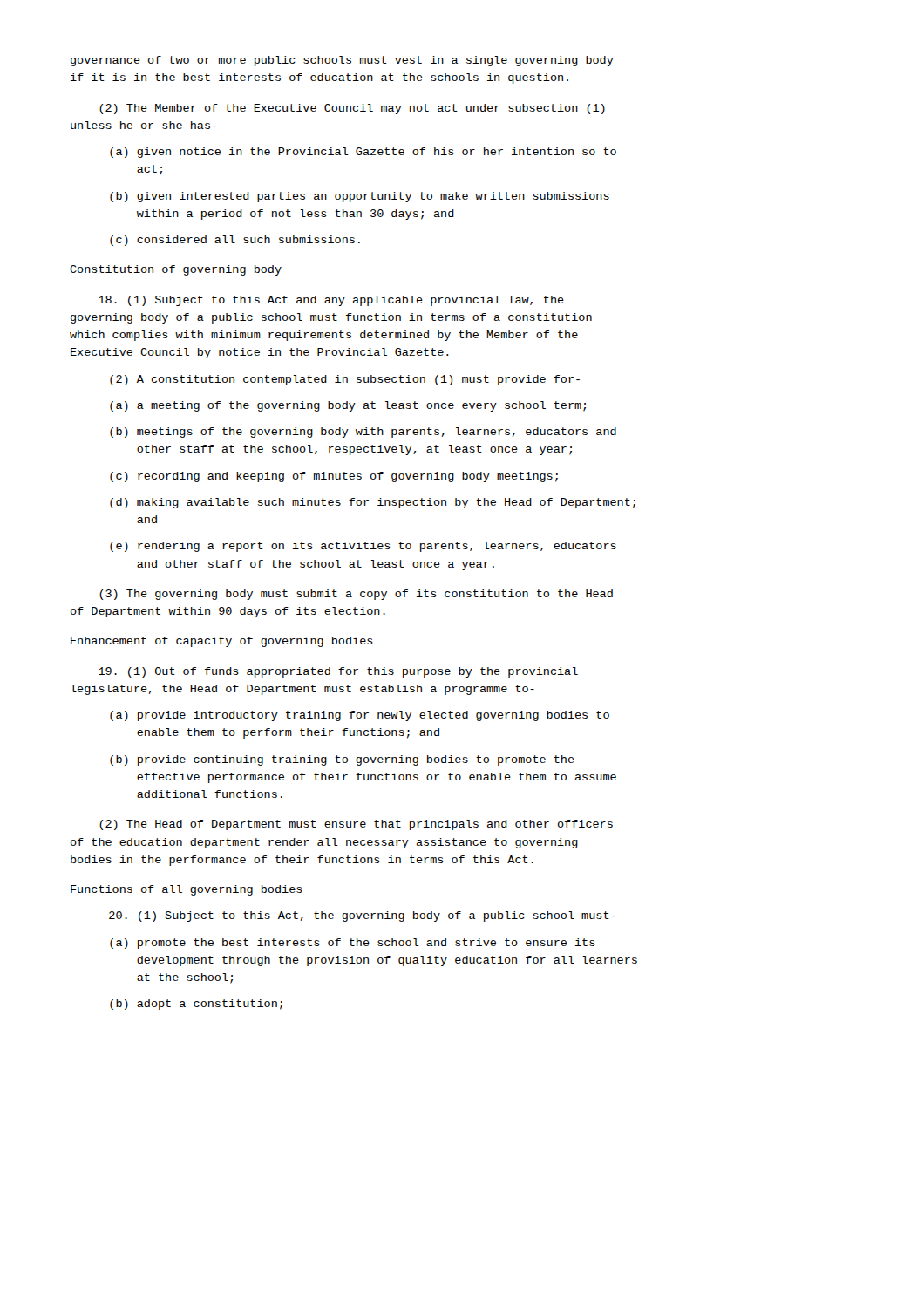
Task: Point to the text starting "(b) meetings of"
Action: pyautogui.click(x=352, y=441)
